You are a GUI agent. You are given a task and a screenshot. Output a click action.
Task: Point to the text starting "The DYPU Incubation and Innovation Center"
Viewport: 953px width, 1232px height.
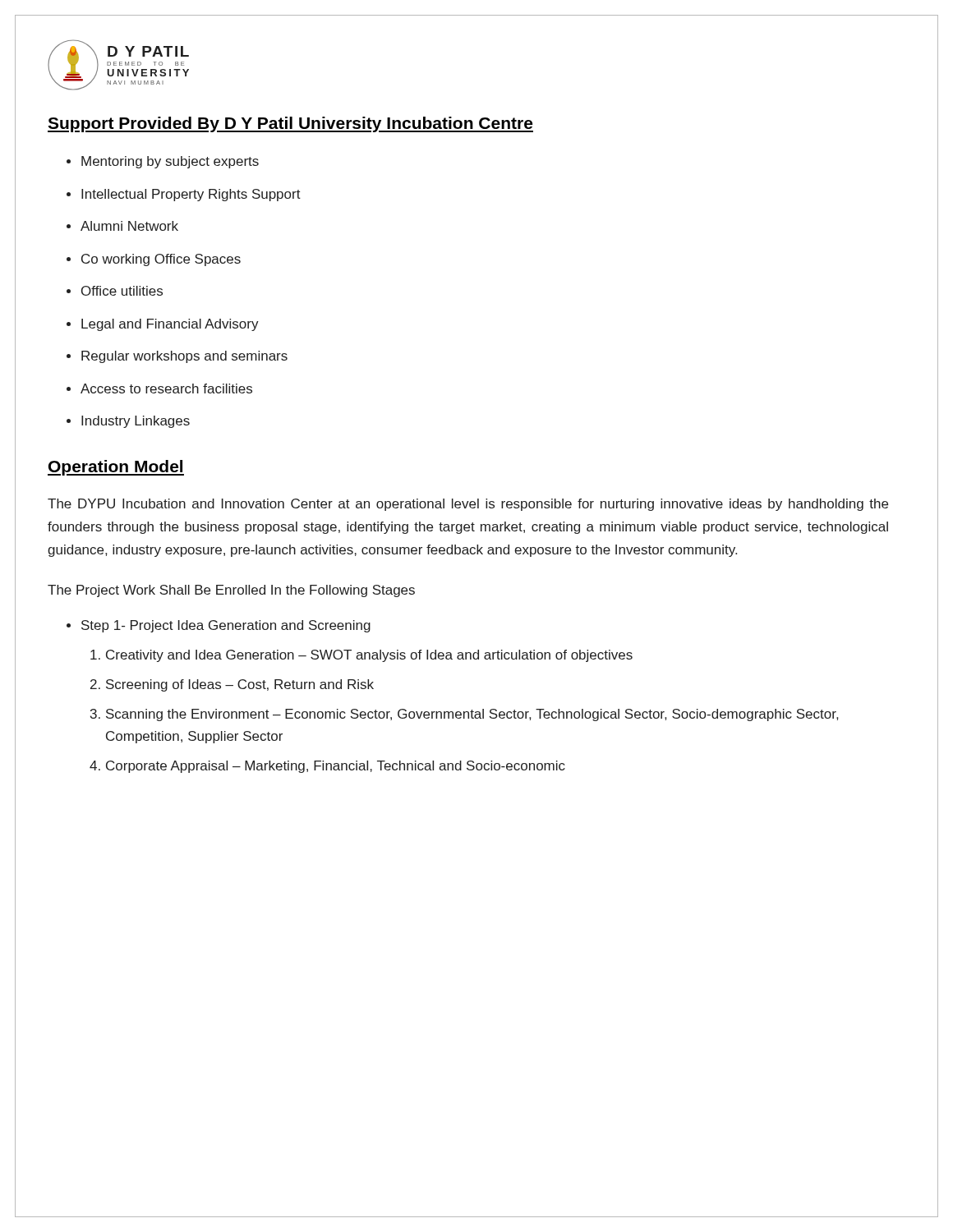click(x=468, y=526)
